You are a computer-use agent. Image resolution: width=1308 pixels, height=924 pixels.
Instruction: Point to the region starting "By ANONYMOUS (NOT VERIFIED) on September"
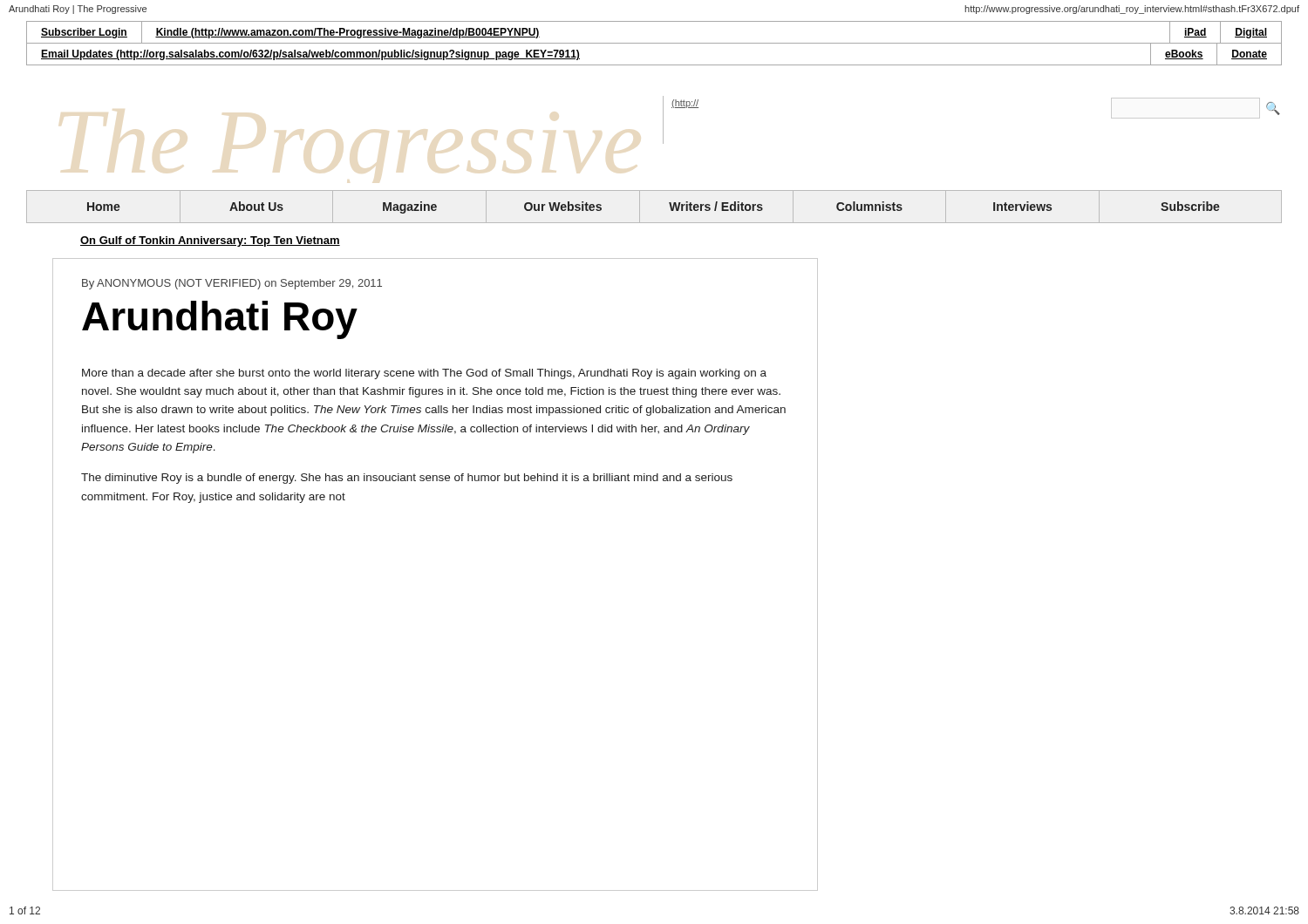(232, 283)
